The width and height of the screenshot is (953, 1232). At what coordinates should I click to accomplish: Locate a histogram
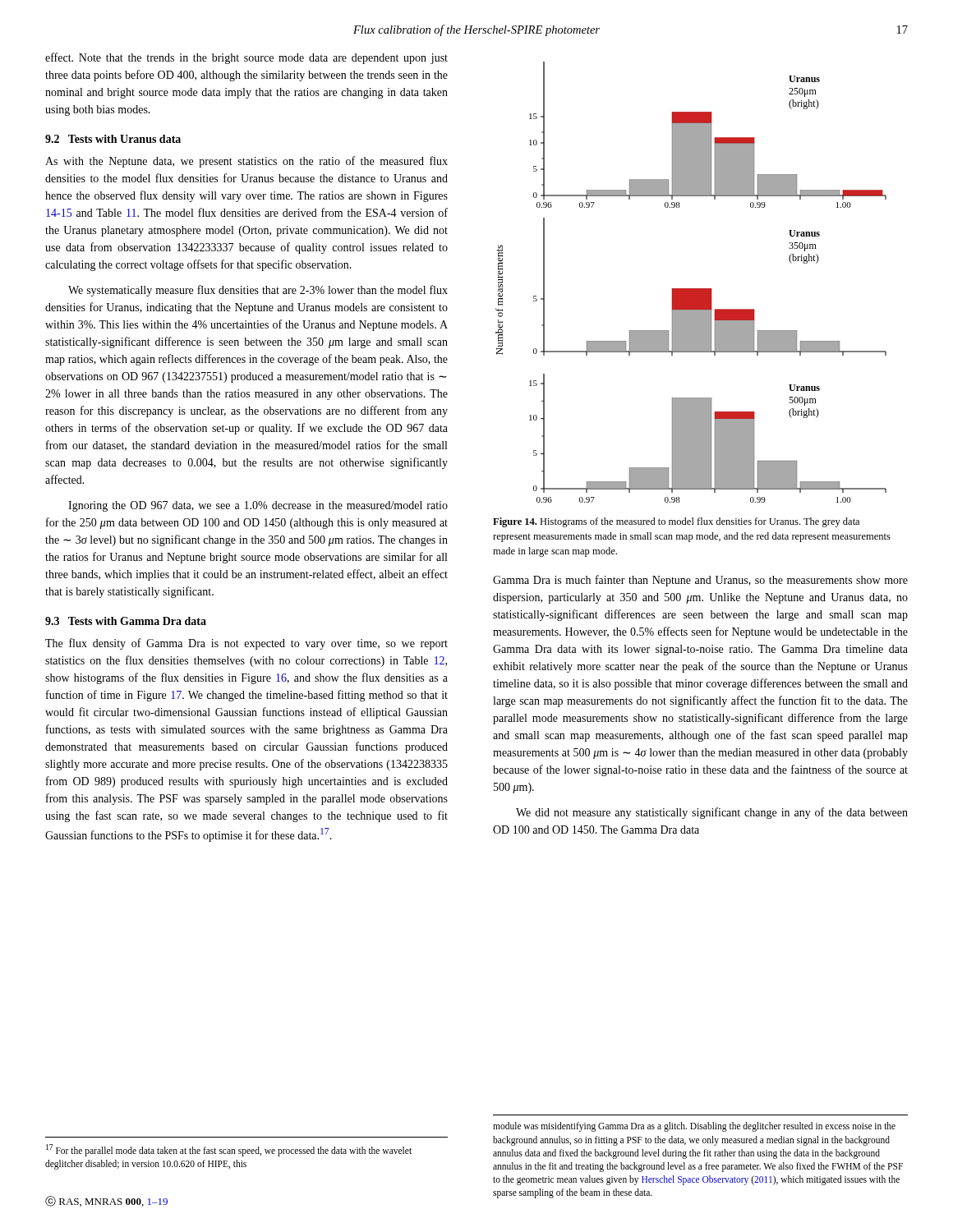pos(694,279)
